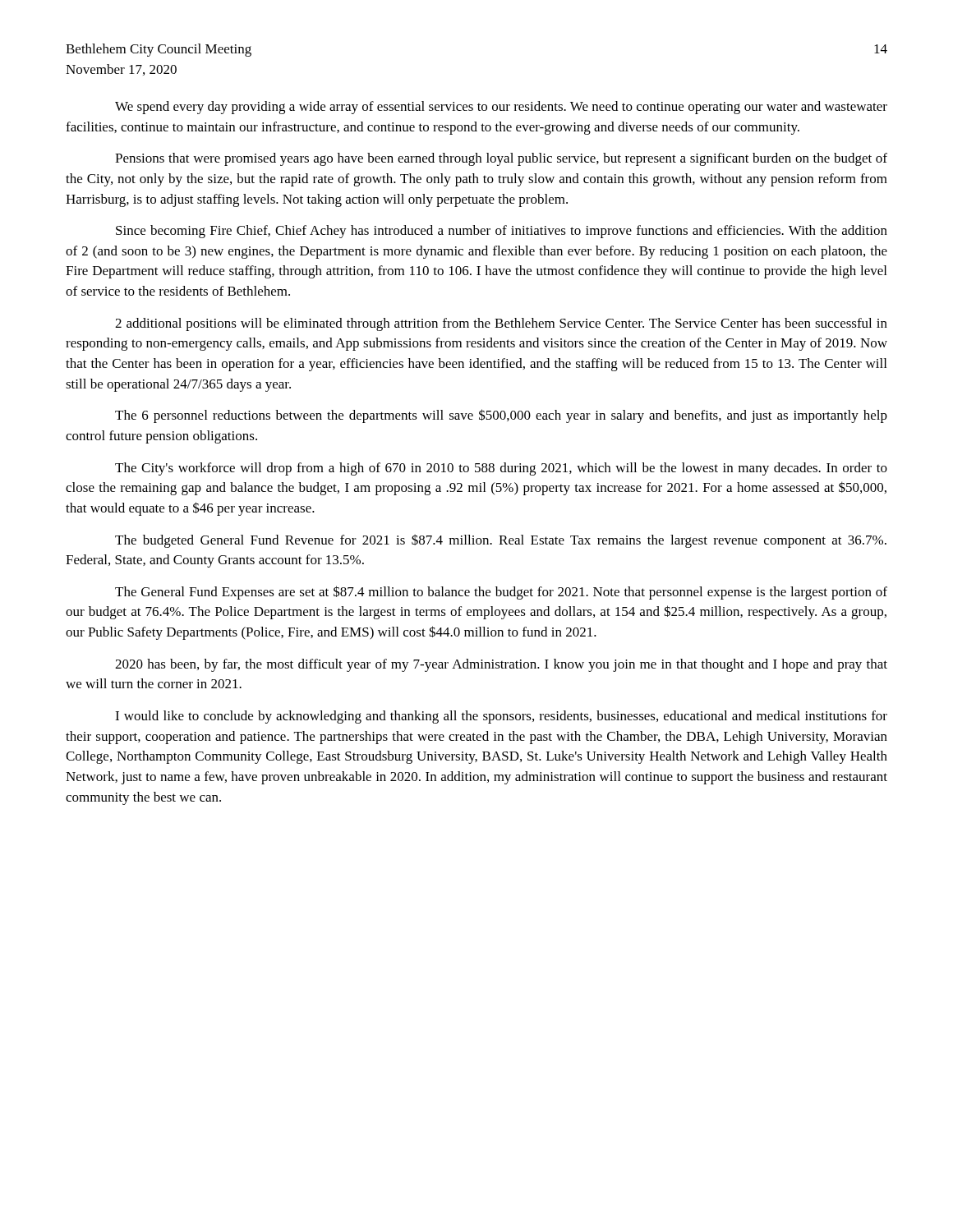Click on the passage starting "2020 has been, by far, the"
953x1232 pixels.
476,675
